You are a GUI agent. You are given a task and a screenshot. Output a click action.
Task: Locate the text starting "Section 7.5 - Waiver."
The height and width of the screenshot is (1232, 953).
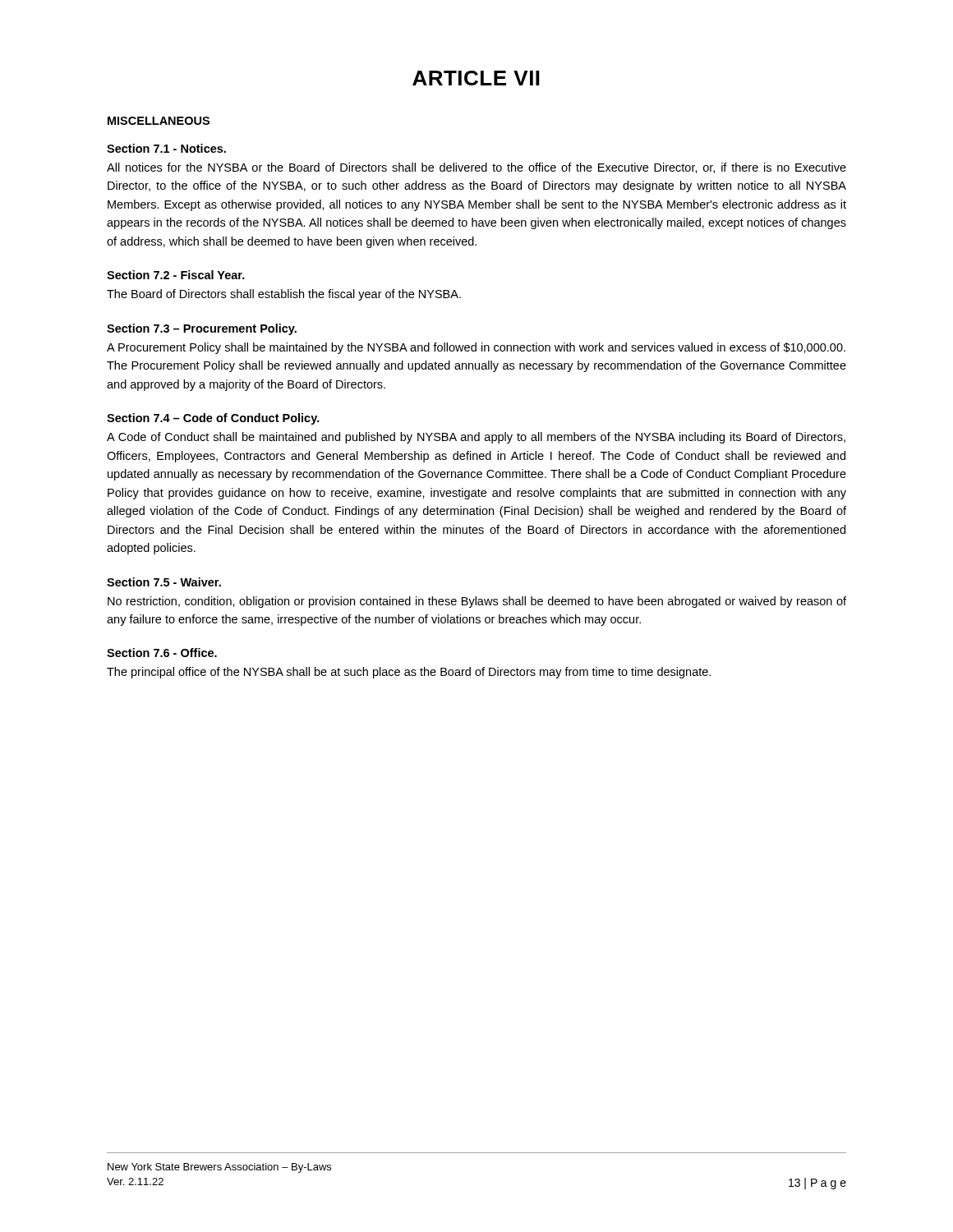tap(164, 582)
